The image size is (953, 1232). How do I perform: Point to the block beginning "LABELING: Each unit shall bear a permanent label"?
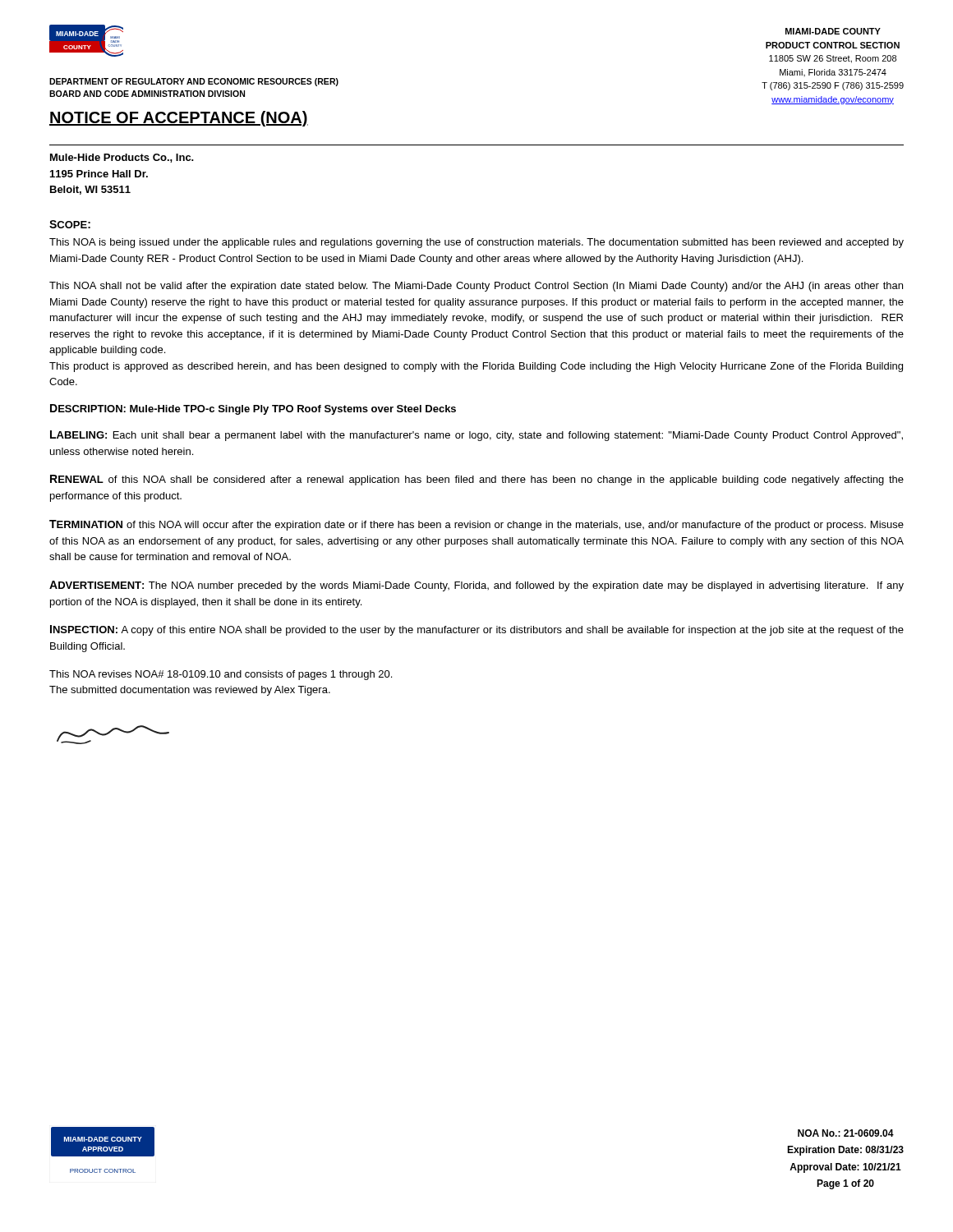[x=476, y=442]
